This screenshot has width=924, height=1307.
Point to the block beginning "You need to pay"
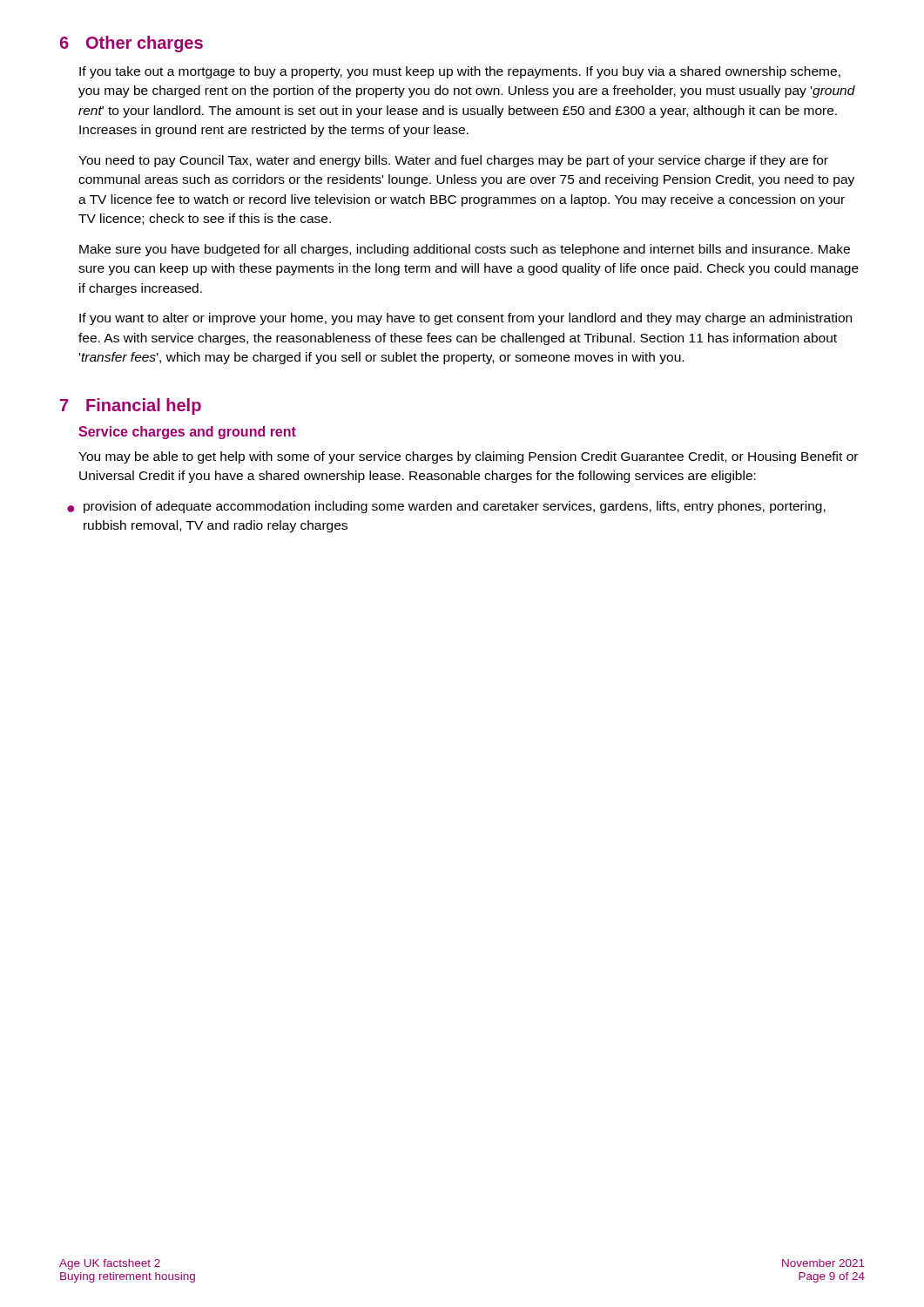click(x=466, y=189)
